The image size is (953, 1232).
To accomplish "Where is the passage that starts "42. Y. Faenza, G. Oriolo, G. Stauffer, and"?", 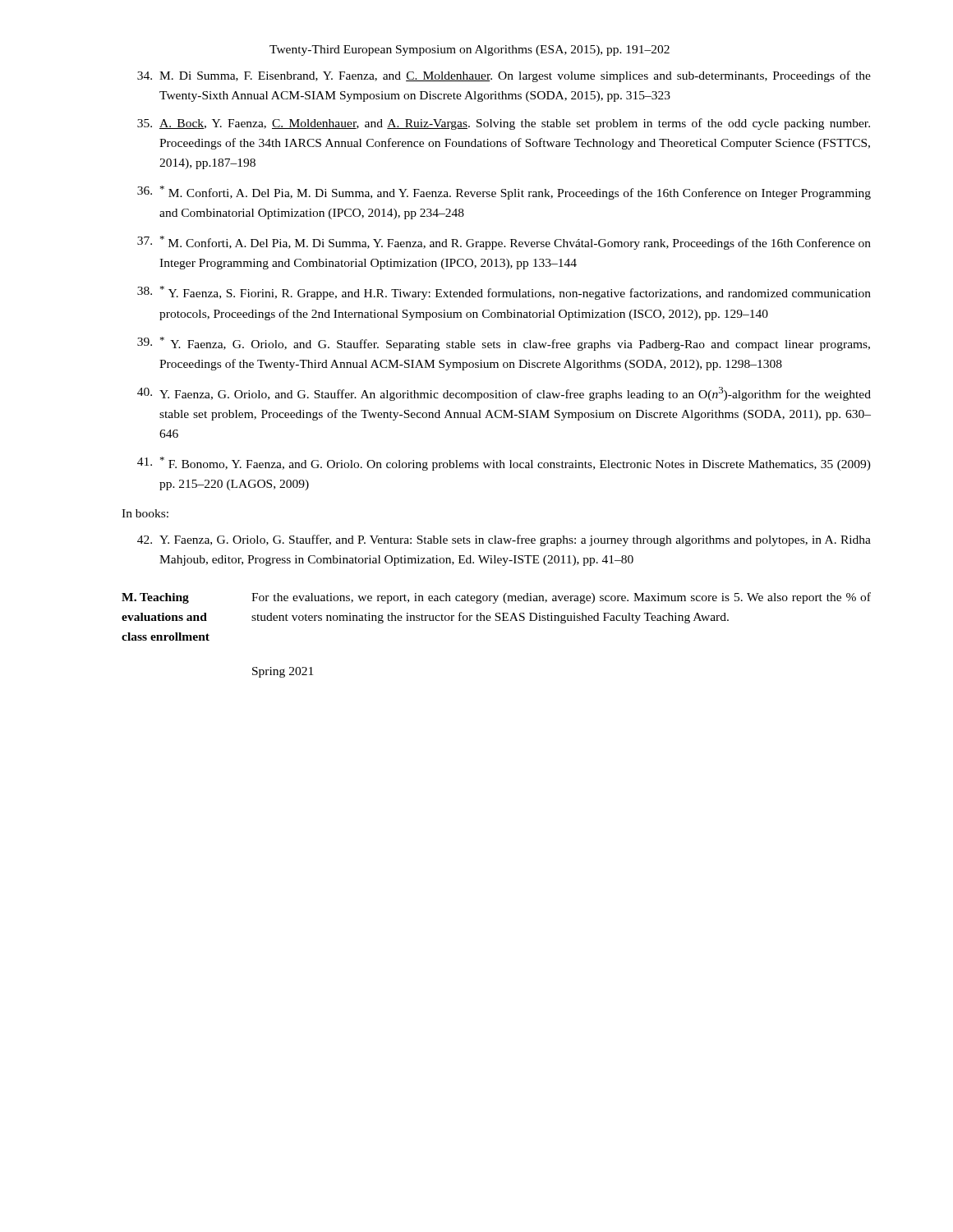I will [x=496, y=550].
